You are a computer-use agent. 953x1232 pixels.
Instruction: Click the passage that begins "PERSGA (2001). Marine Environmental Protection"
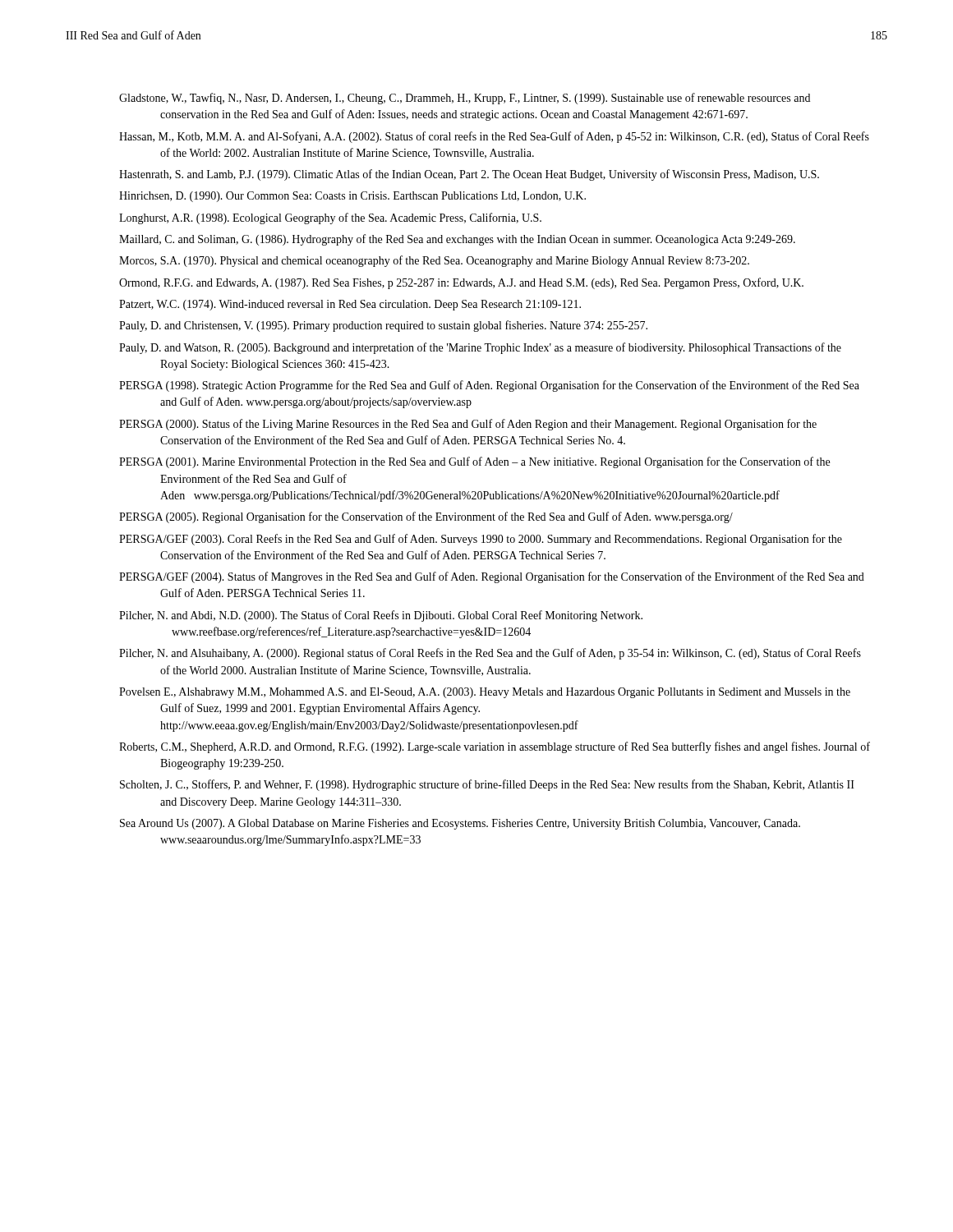pyautogui.click(x=474, y=462)
